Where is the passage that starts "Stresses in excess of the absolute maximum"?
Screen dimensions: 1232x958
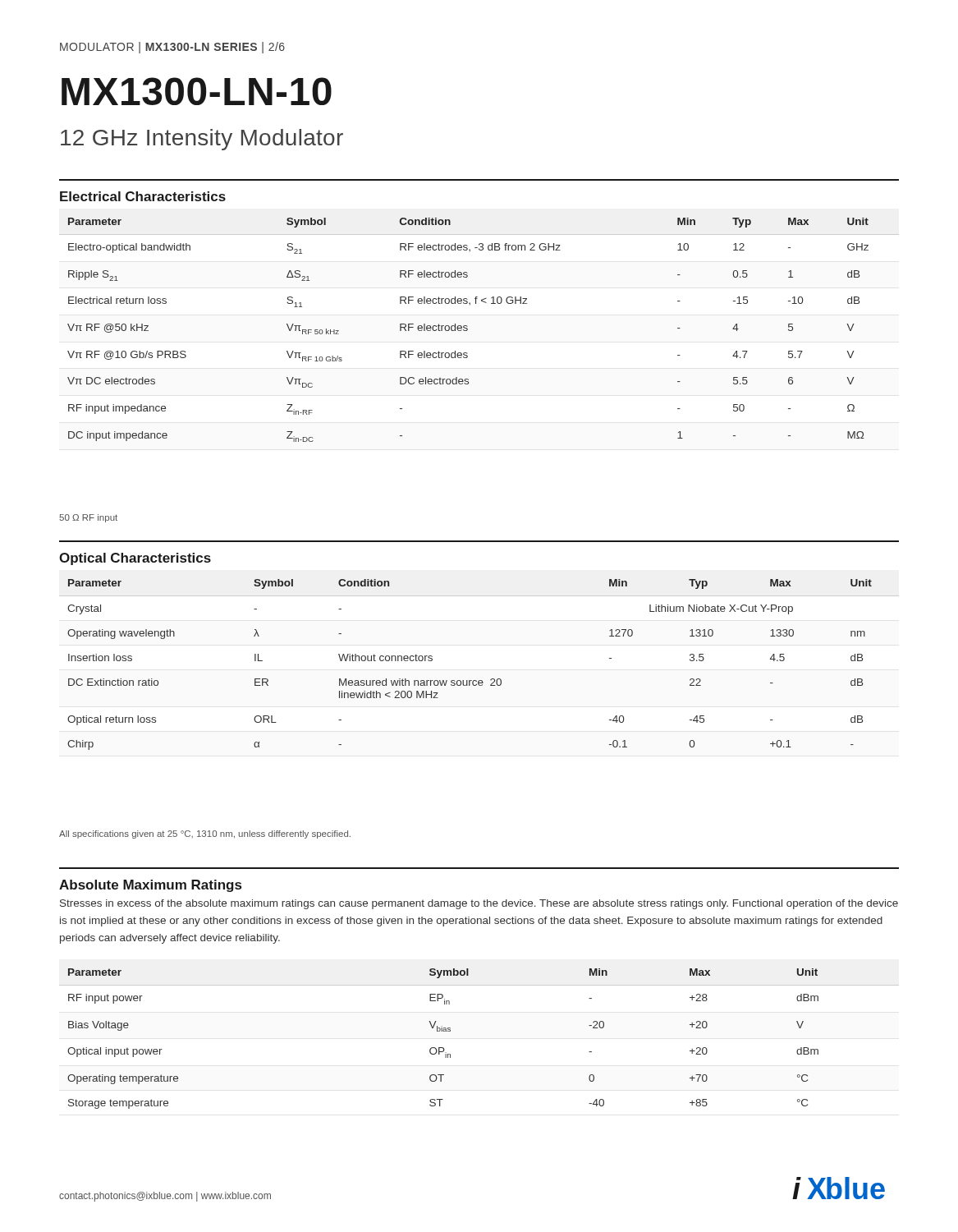479,921
